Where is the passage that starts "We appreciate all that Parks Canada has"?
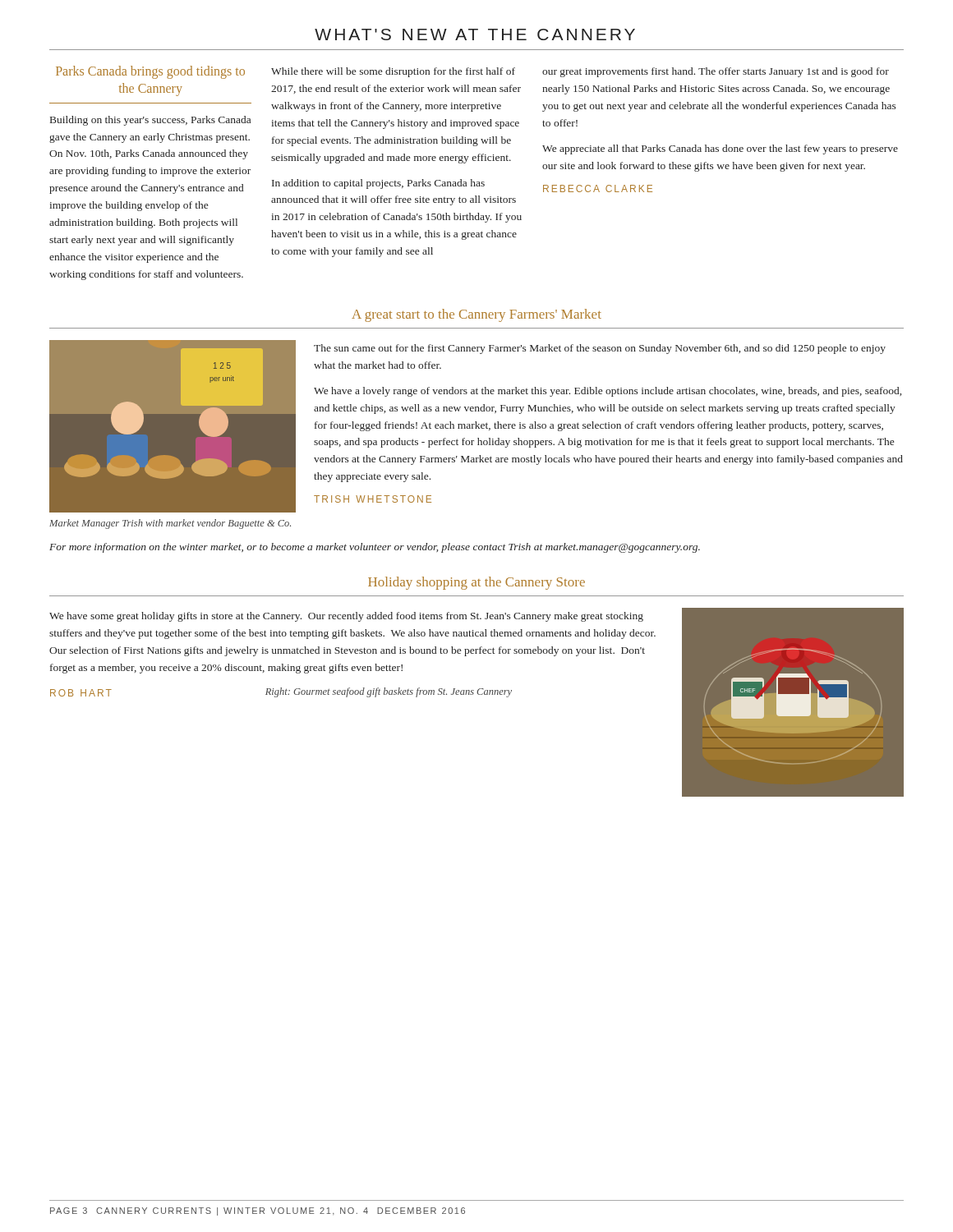 click(720, 157)
